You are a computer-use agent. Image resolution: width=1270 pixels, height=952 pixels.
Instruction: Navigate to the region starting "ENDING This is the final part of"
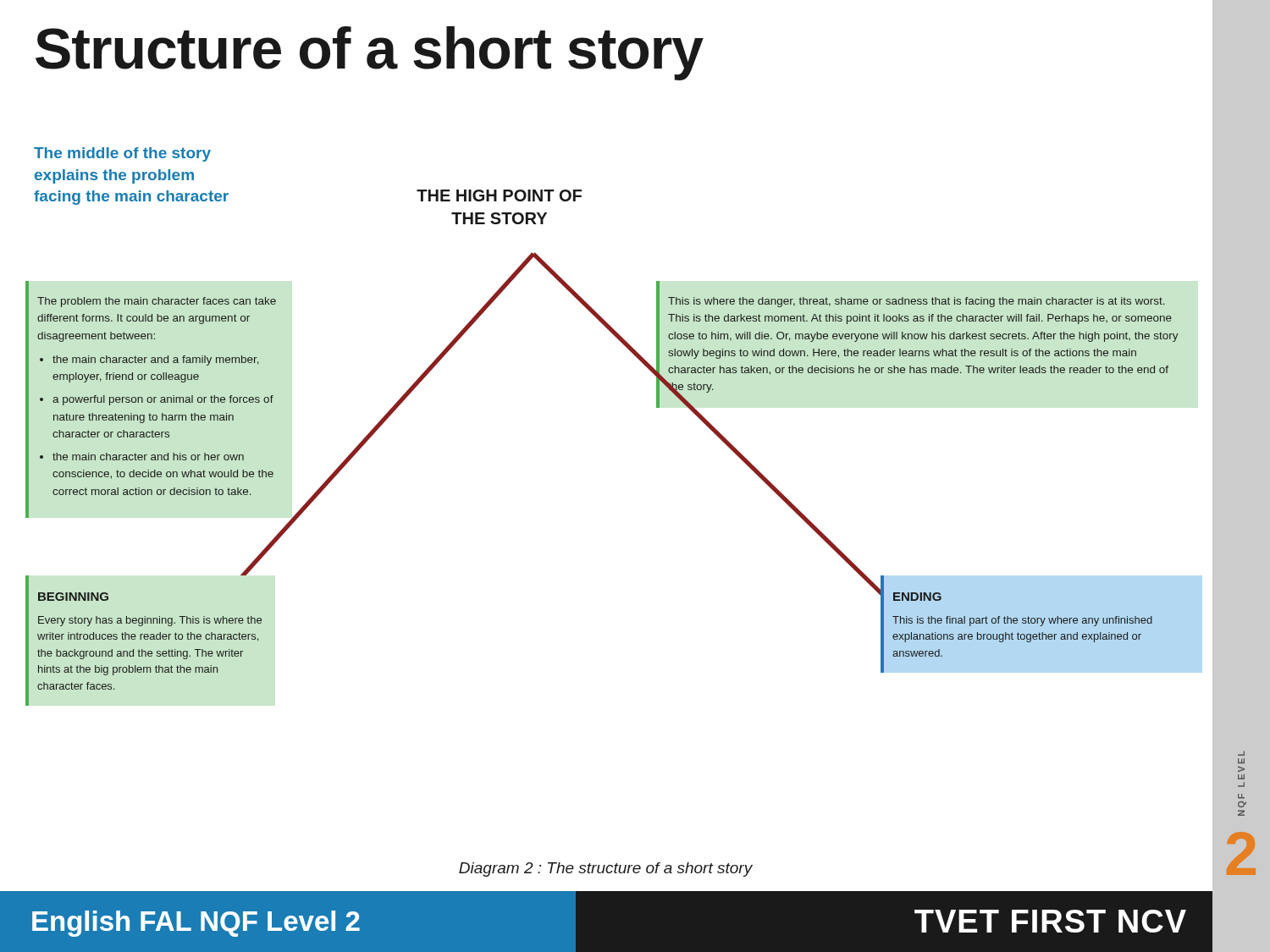click(x=1041, y=623)
